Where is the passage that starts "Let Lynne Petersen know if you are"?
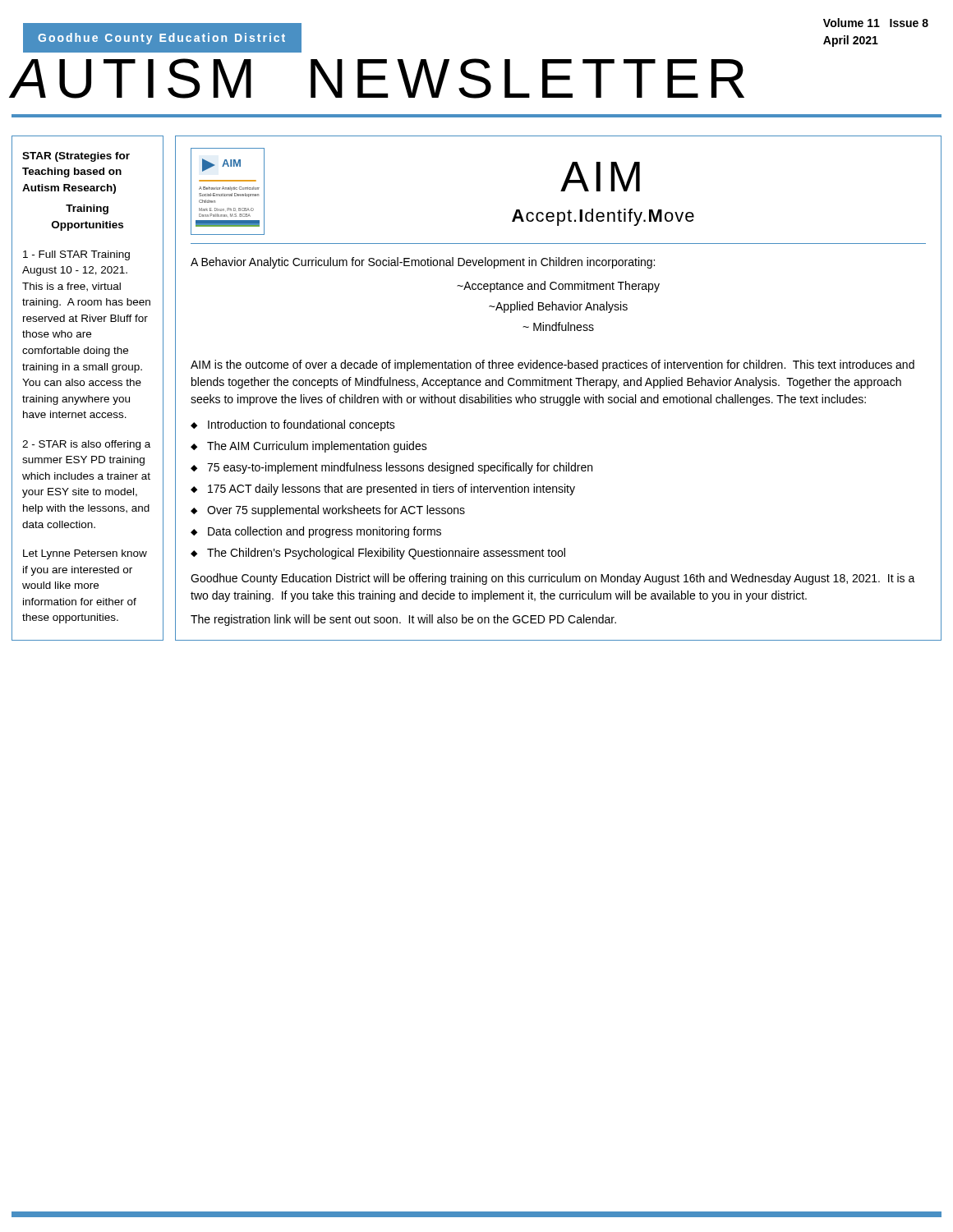Viewport: 953px width, 1232px height. [x=85, y=585]
